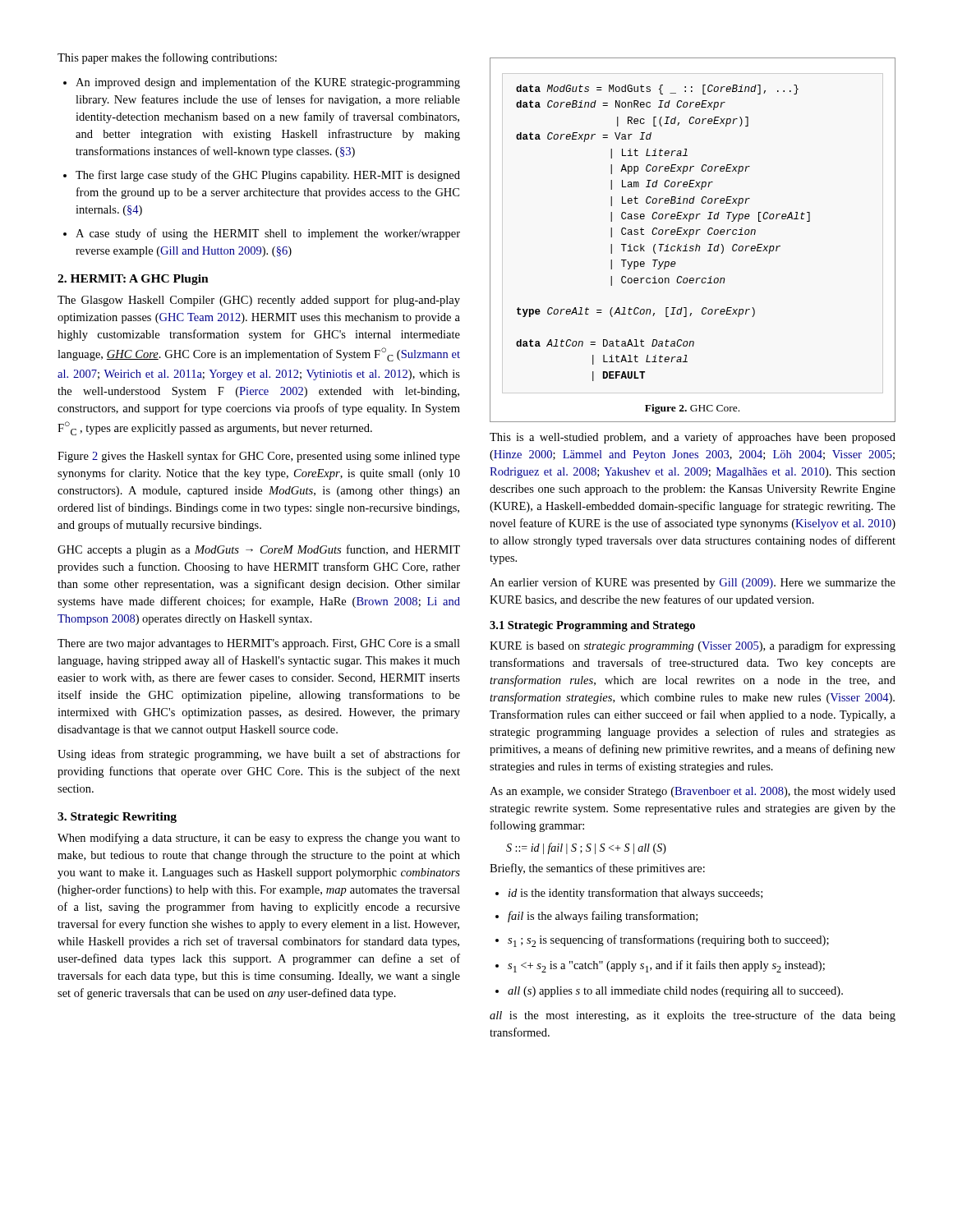This screenshot has width=953, height=1232.
Task: Click on the text that reads "This paper makes the following contributions:"
Action: click(x=259, y=58)
